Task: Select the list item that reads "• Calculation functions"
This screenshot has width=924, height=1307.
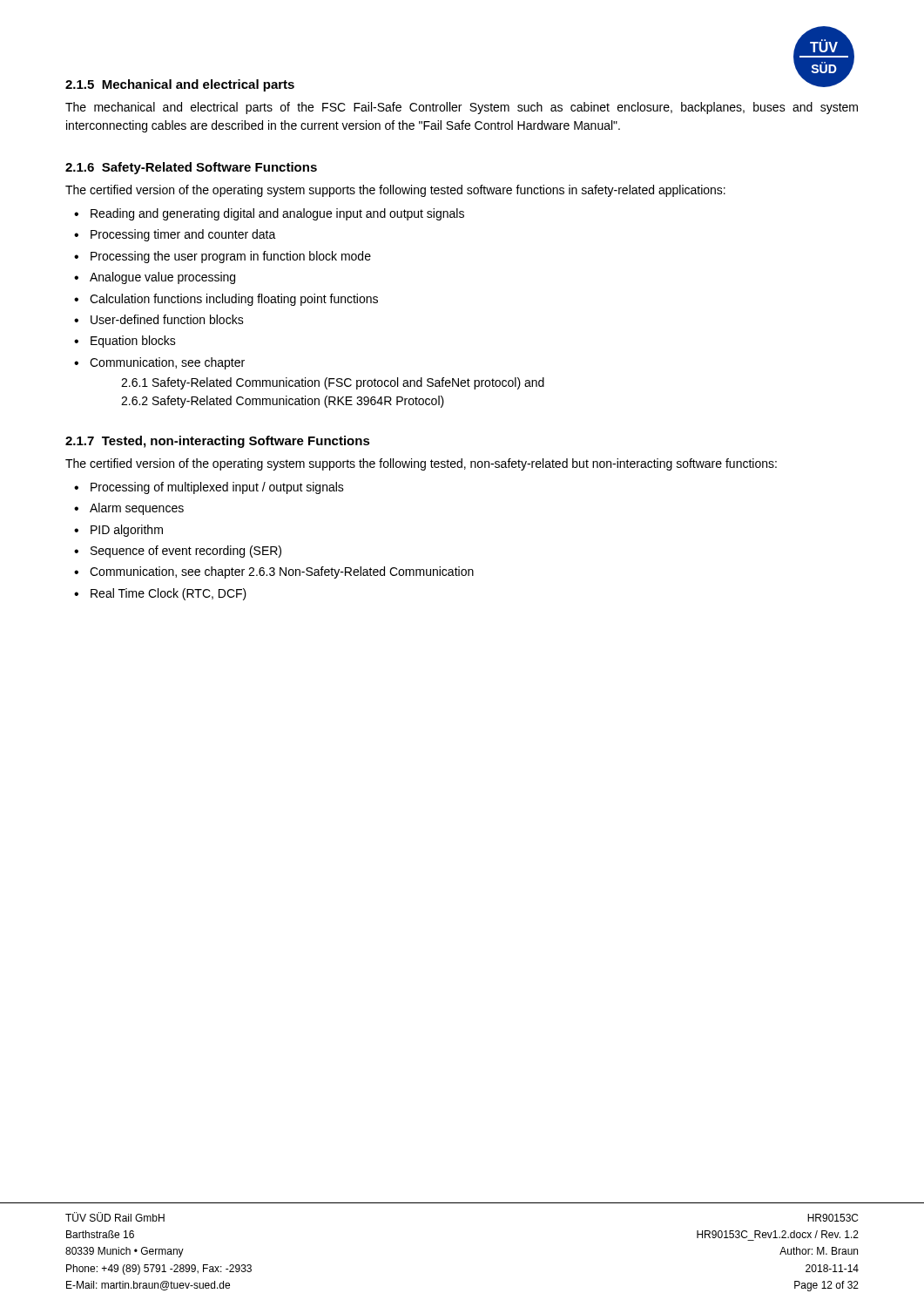Action: [x=226, y=300]
